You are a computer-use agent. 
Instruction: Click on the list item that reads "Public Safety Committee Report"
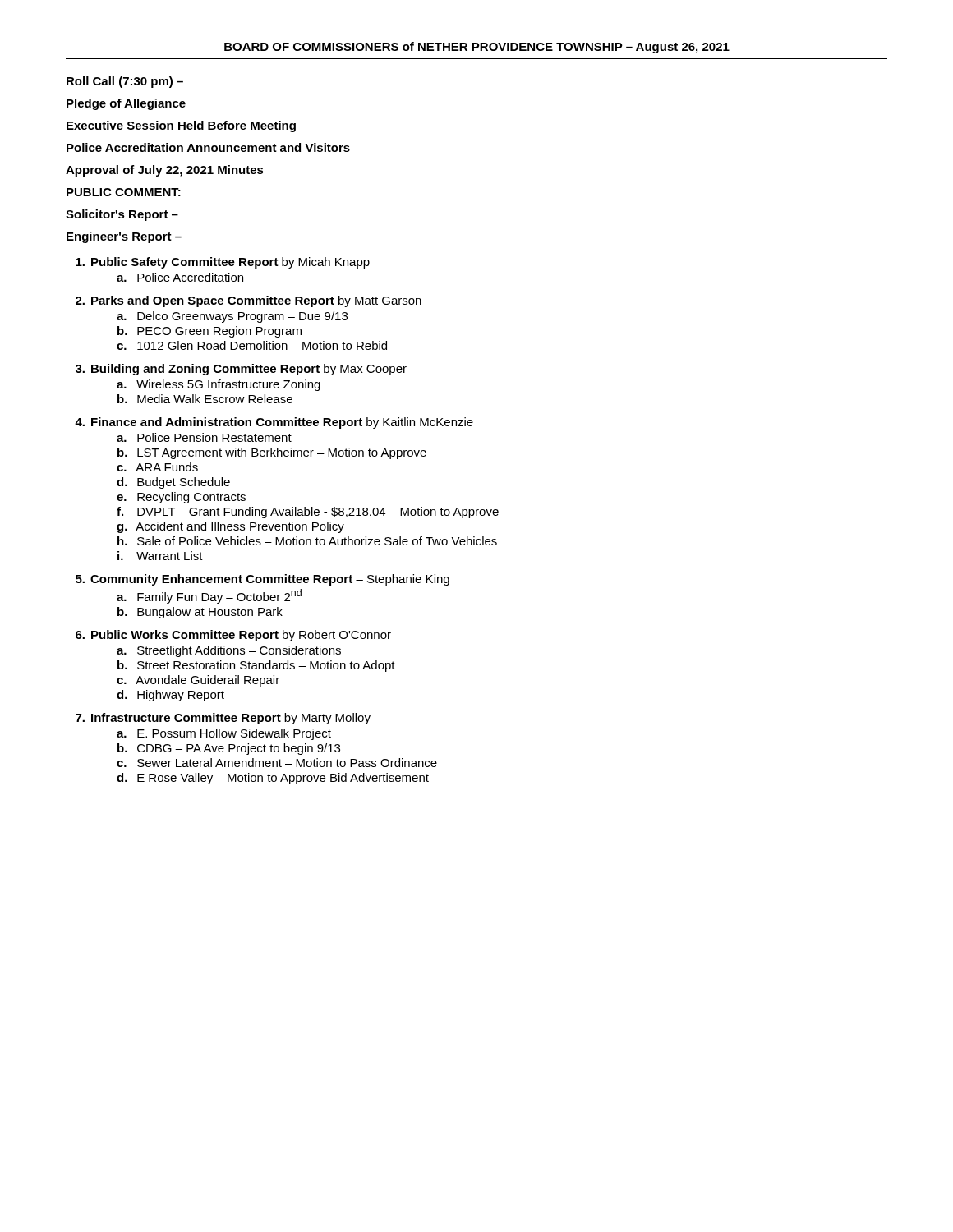coord(218,270)
